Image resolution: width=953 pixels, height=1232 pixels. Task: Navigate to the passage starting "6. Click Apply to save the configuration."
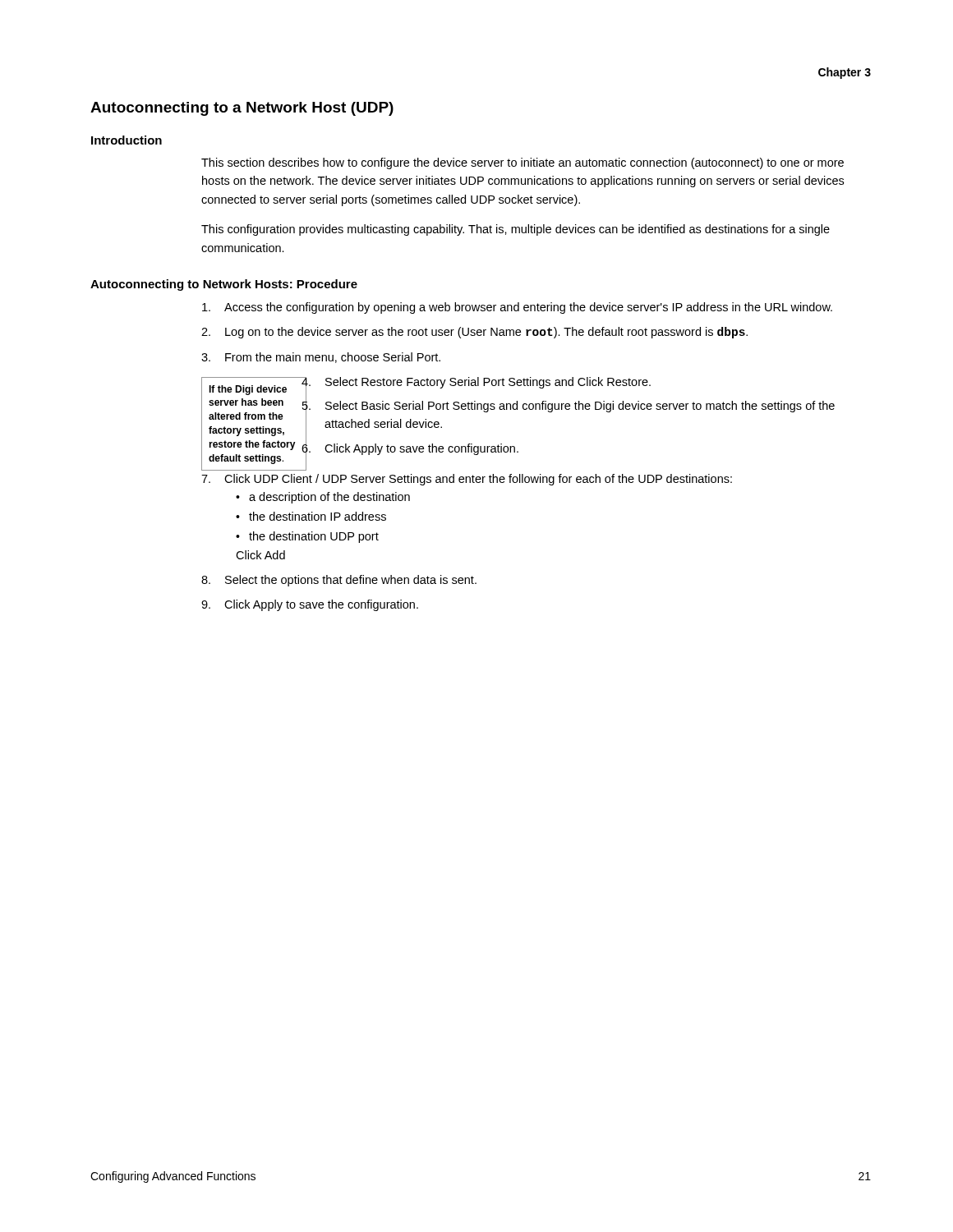click(x=410, y=449)
